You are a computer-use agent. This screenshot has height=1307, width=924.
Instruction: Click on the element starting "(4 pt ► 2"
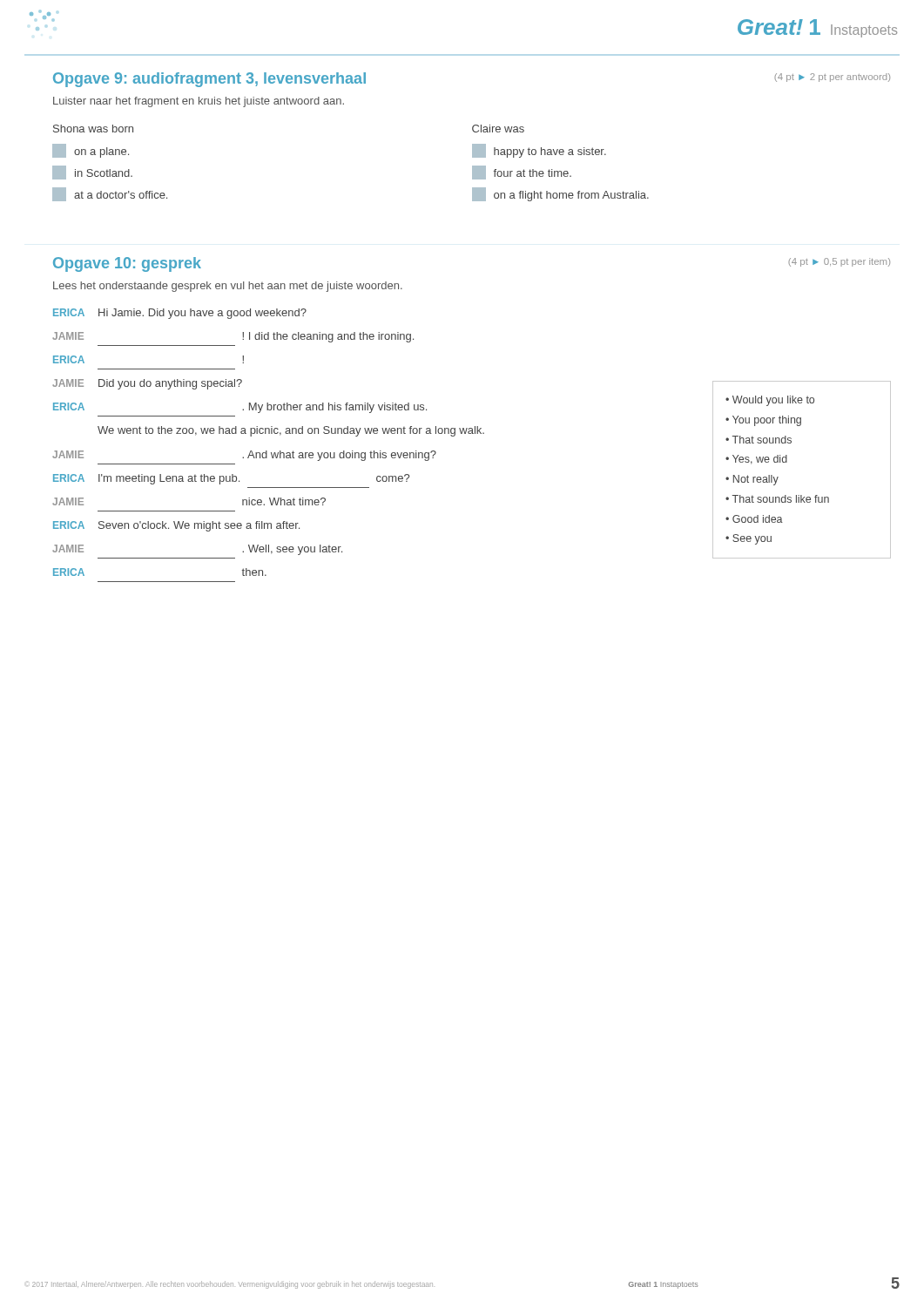(x=833, y=77)
